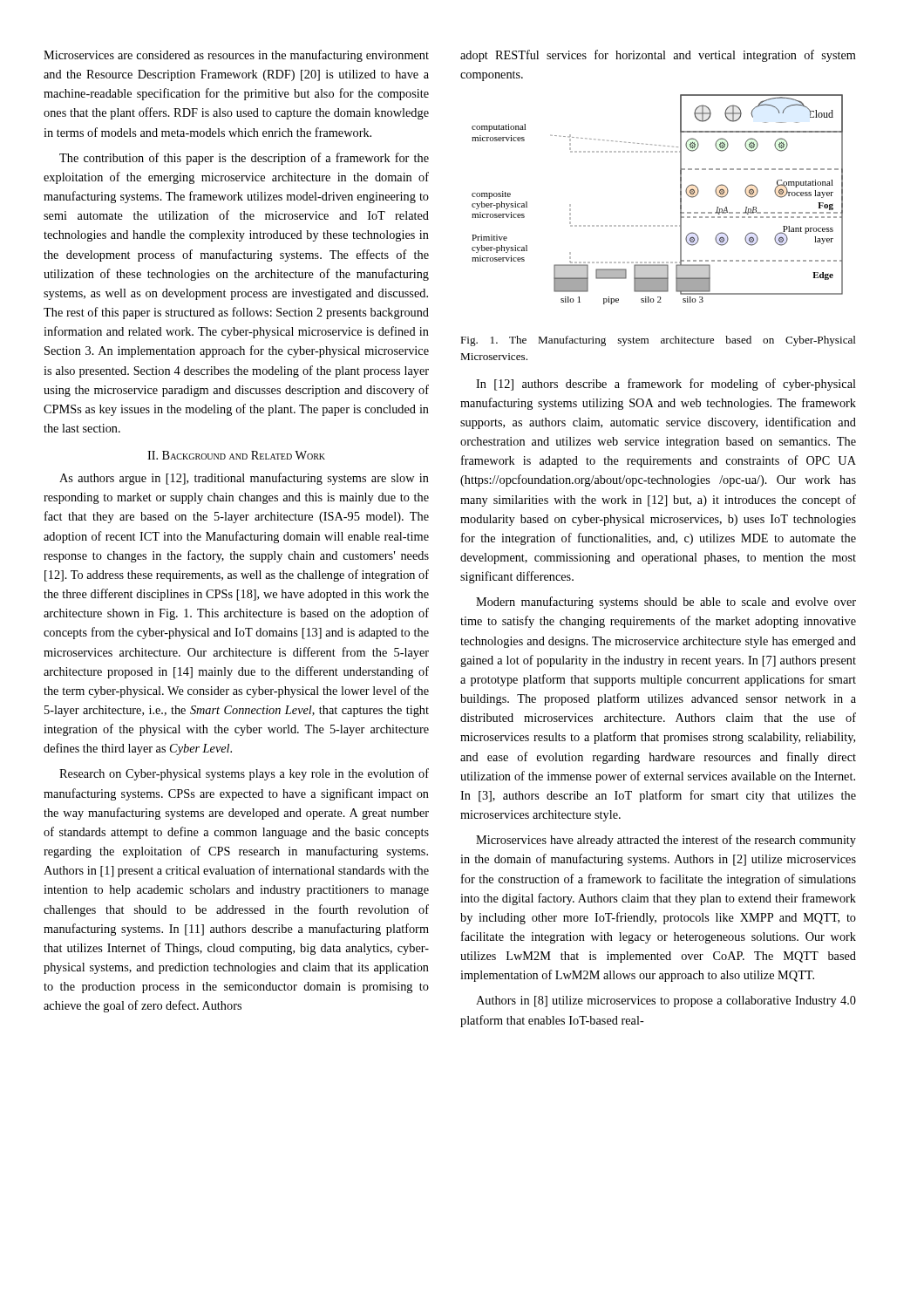Locate the block of text that opens with "Microservices are considered as resources in the"
This screenshot has height=1308, width=924.
click(x=236, y=242)
